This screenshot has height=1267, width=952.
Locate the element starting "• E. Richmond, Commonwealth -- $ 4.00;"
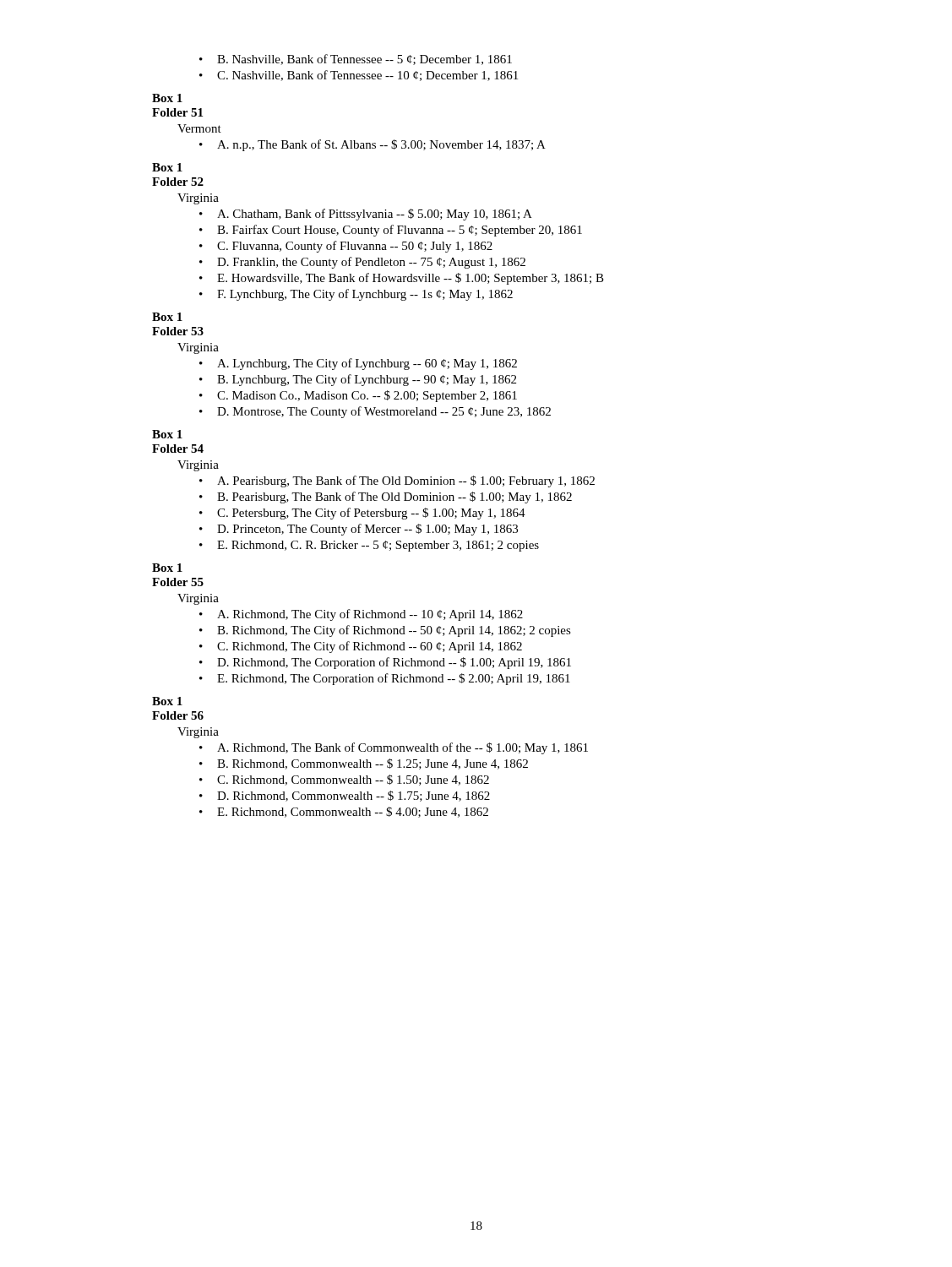tap(344, 812)
